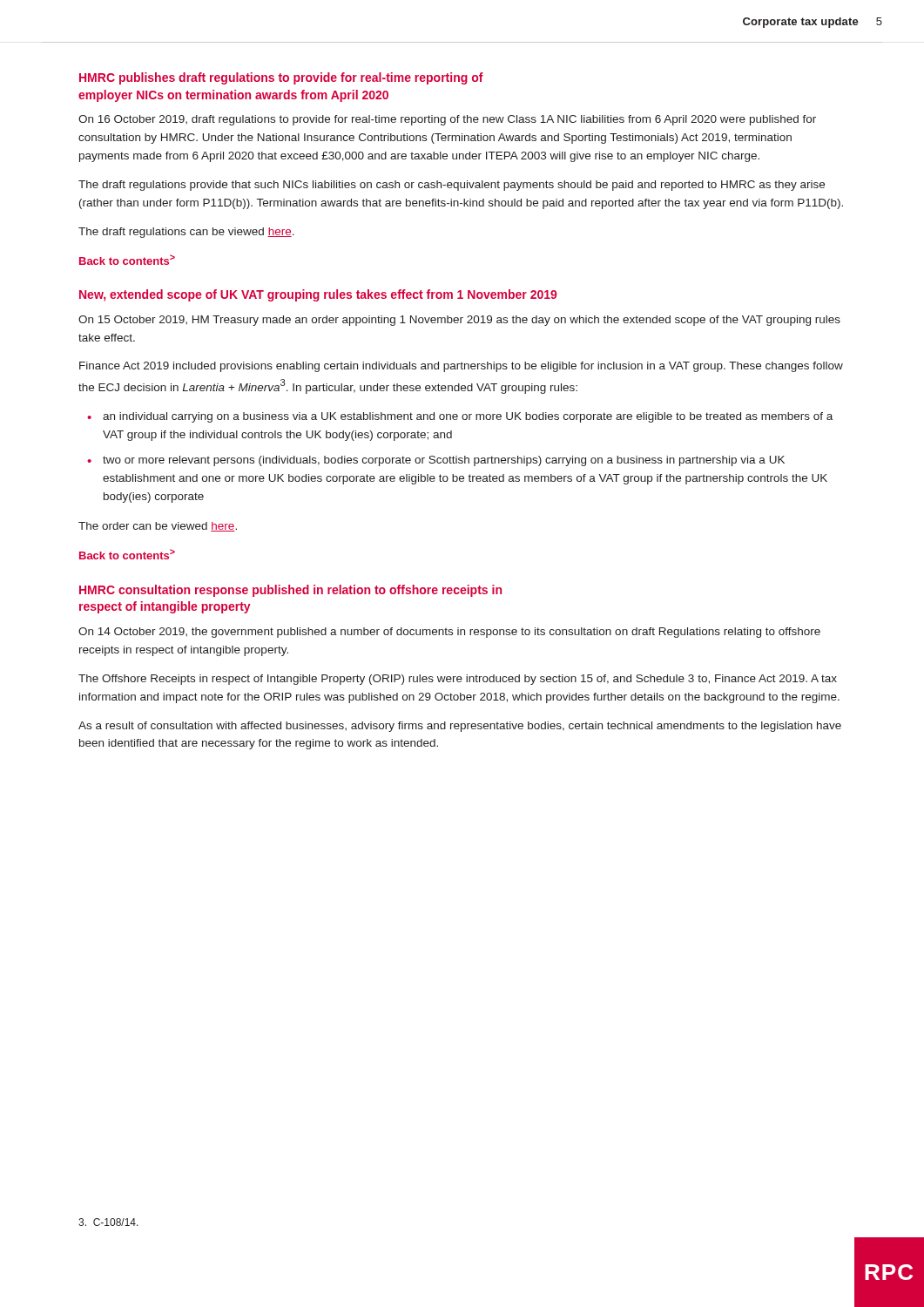Select the block starting "The order can"
This screenshot has width=924, height=1307.
tap(158, 526)
